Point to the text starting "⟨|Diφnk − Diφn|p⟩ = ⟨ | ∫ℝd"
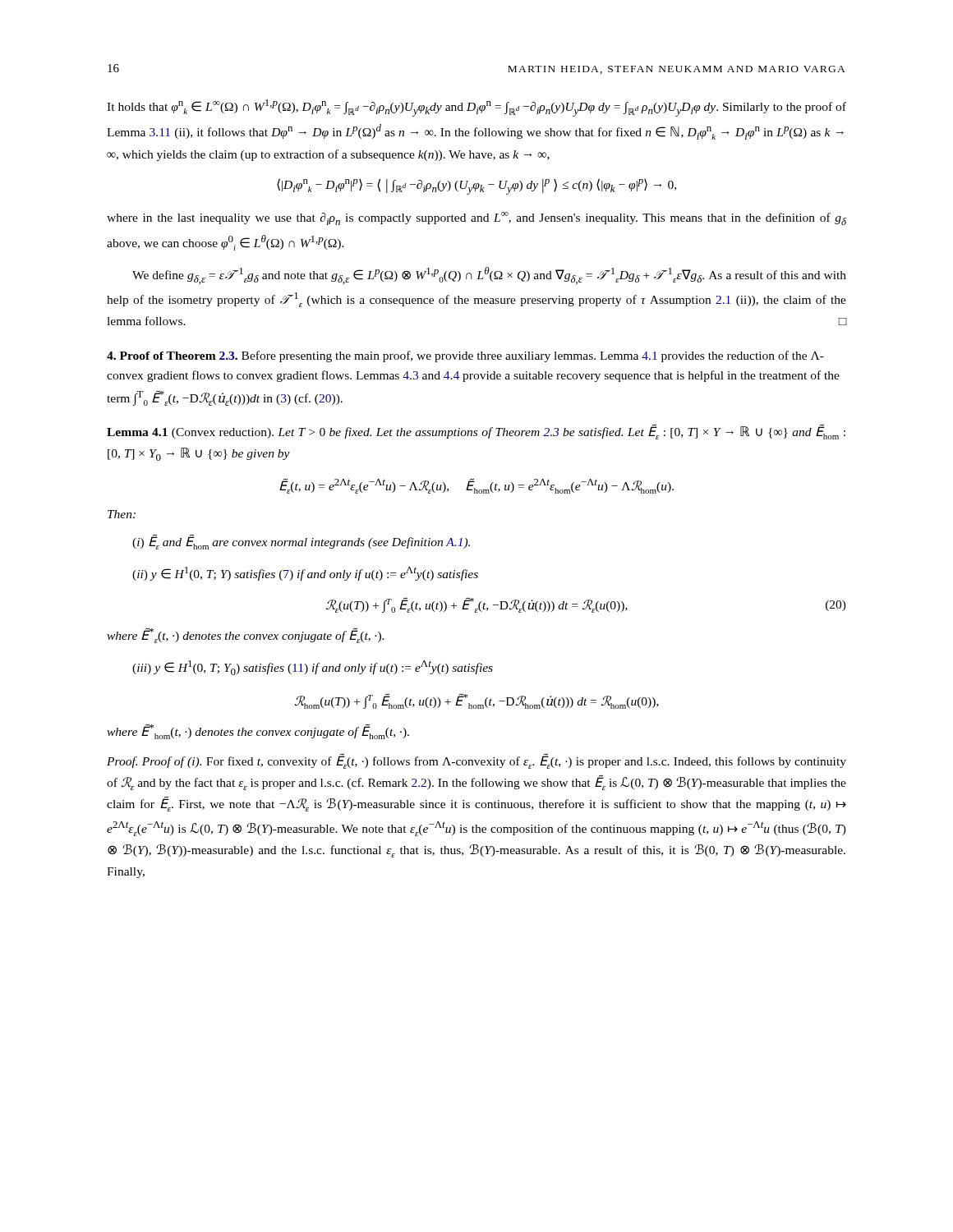 point(476,184)
